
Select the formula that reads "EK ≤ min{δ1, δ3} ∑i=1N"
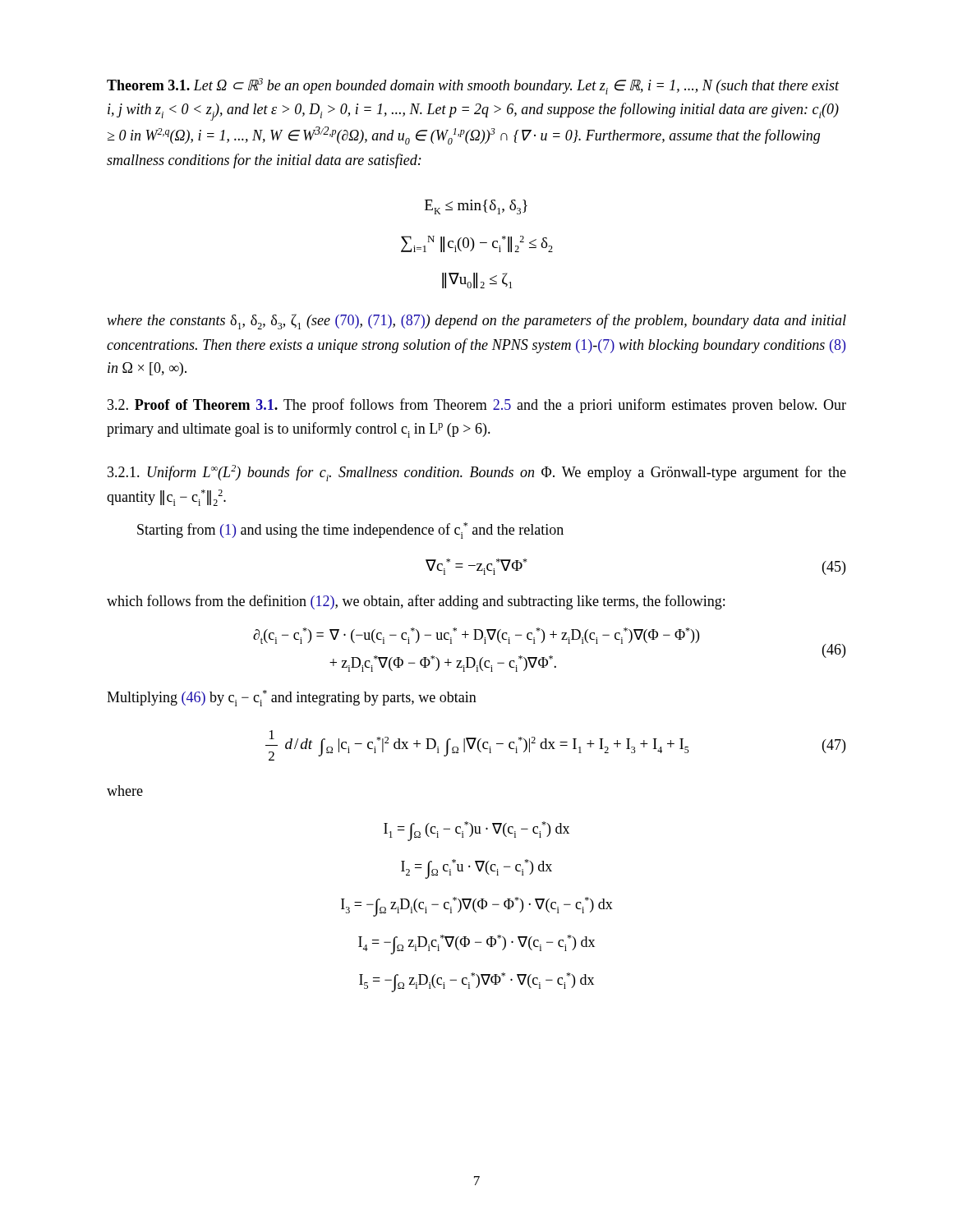[476, 243]
